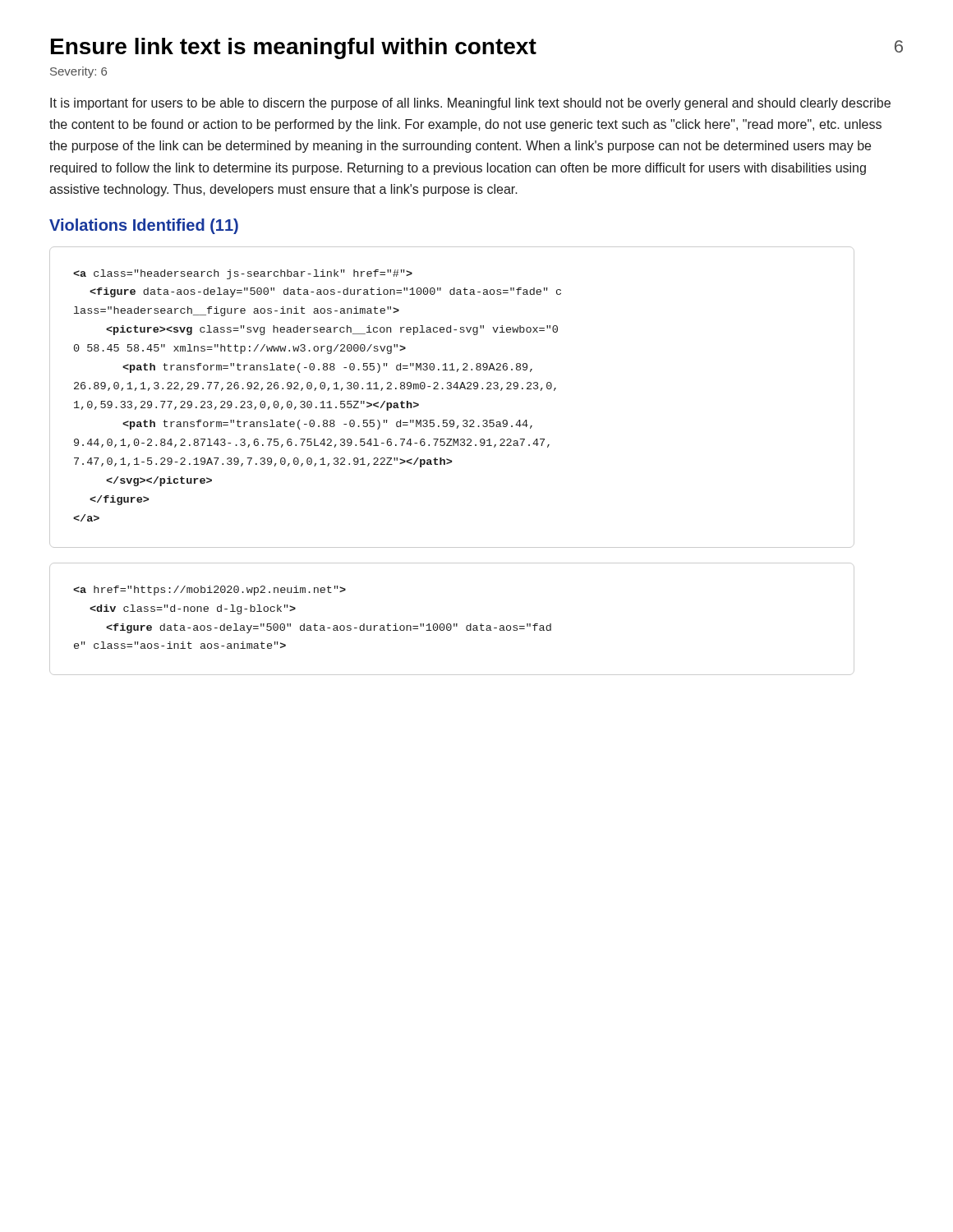Find the title with the text "Ensure link text is meaningful"
Screen dimensions: 1232x953
[x=293, y=46]
